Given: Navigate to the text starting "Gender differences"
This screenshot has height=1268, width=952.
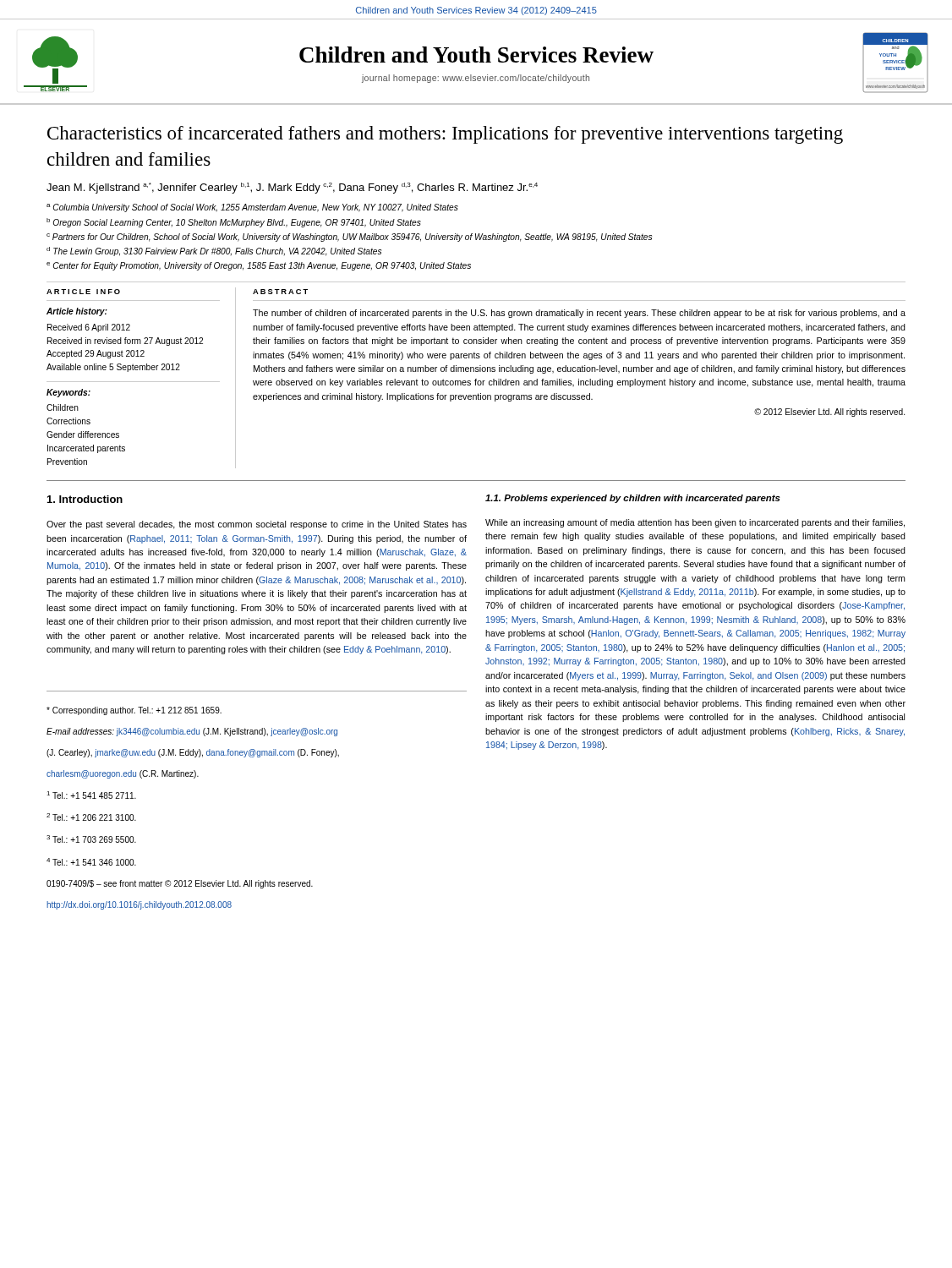Looking at the screenshot, I should 83,435.
